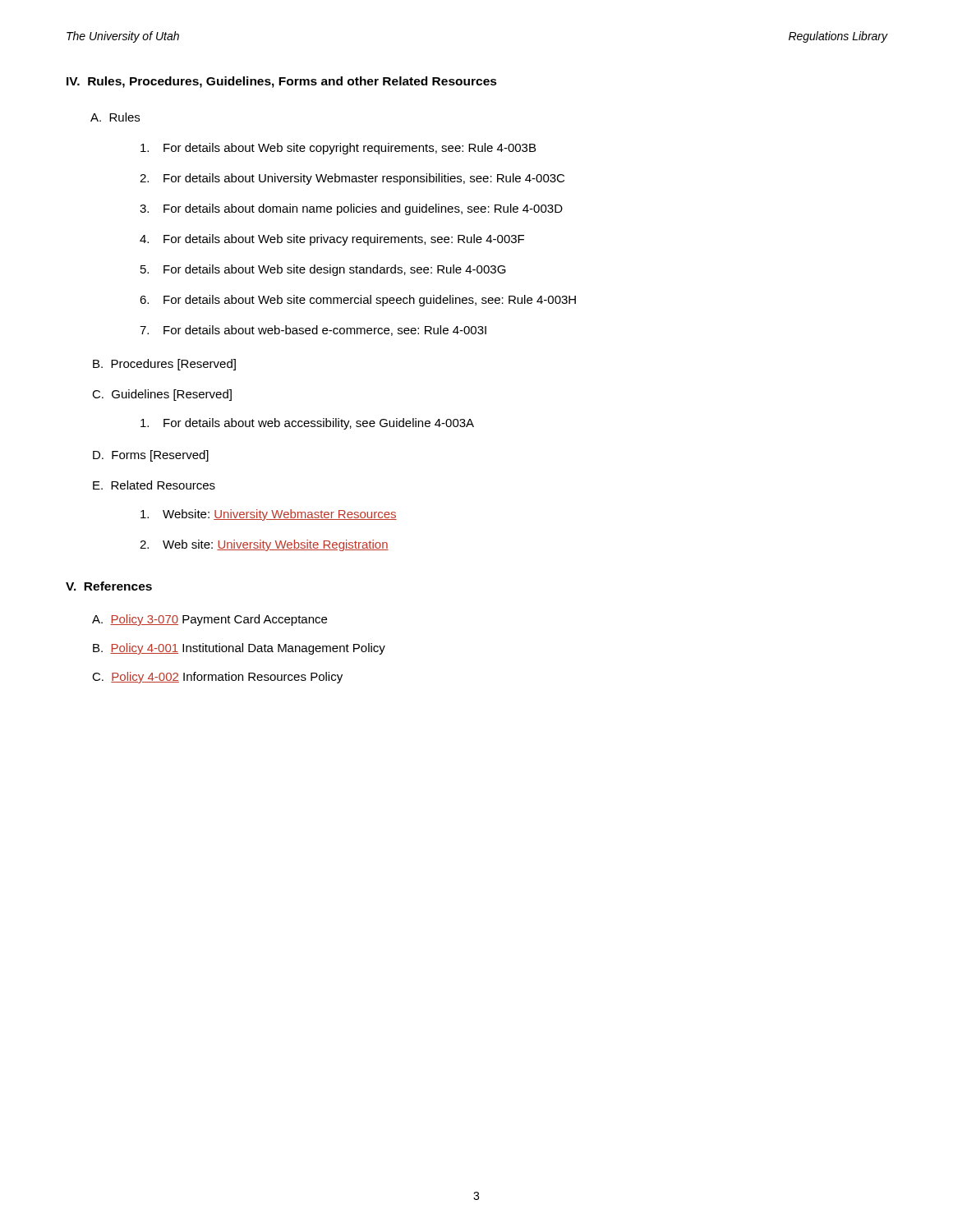953x1232 pixels.
Task: Click where it says "A. Policy 3-070 Payment Card Acceptance"
Action: click(210, 619)
